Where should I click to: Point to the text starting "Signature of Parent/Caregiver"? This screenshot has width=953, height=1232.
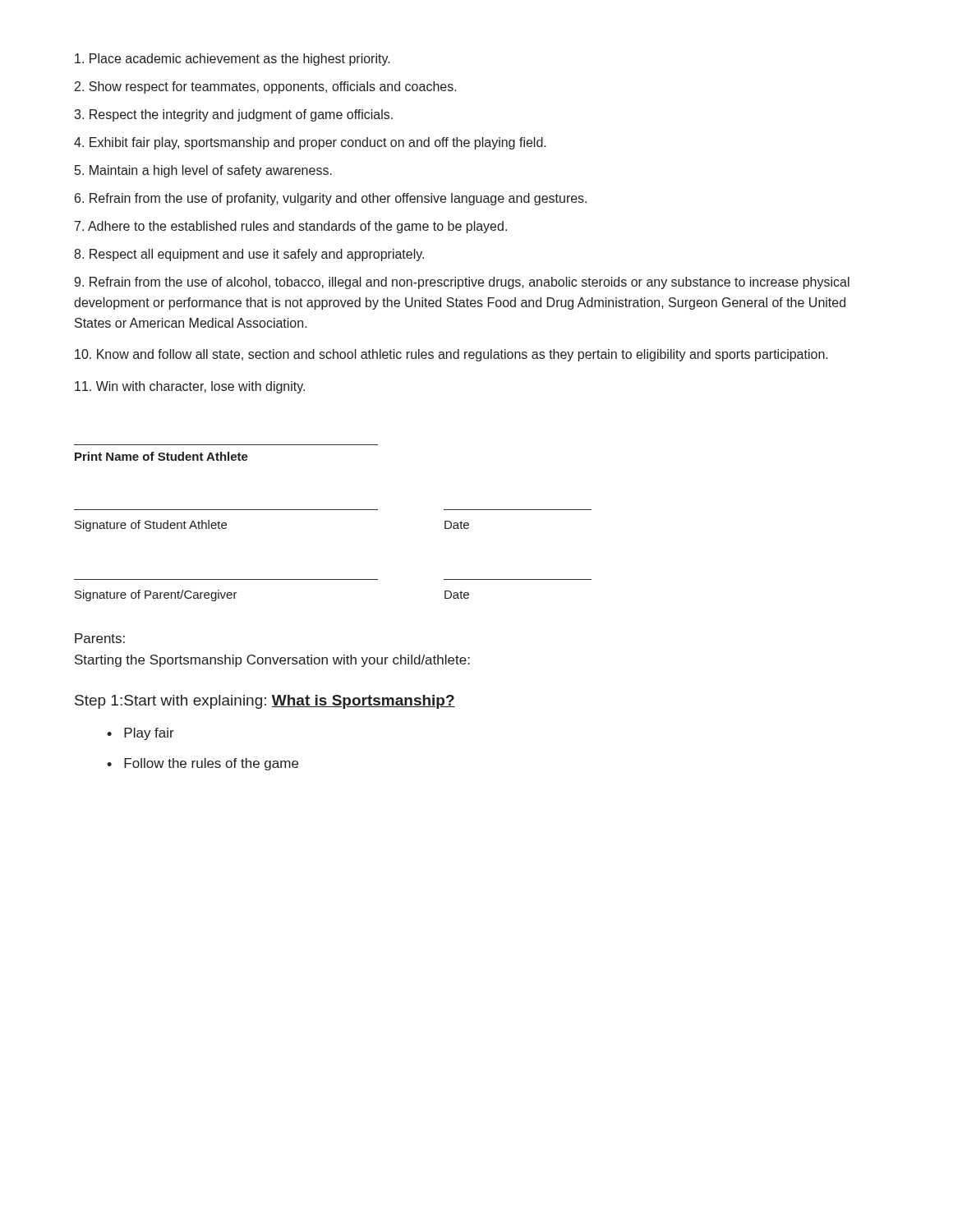click(x=155, y=594)
